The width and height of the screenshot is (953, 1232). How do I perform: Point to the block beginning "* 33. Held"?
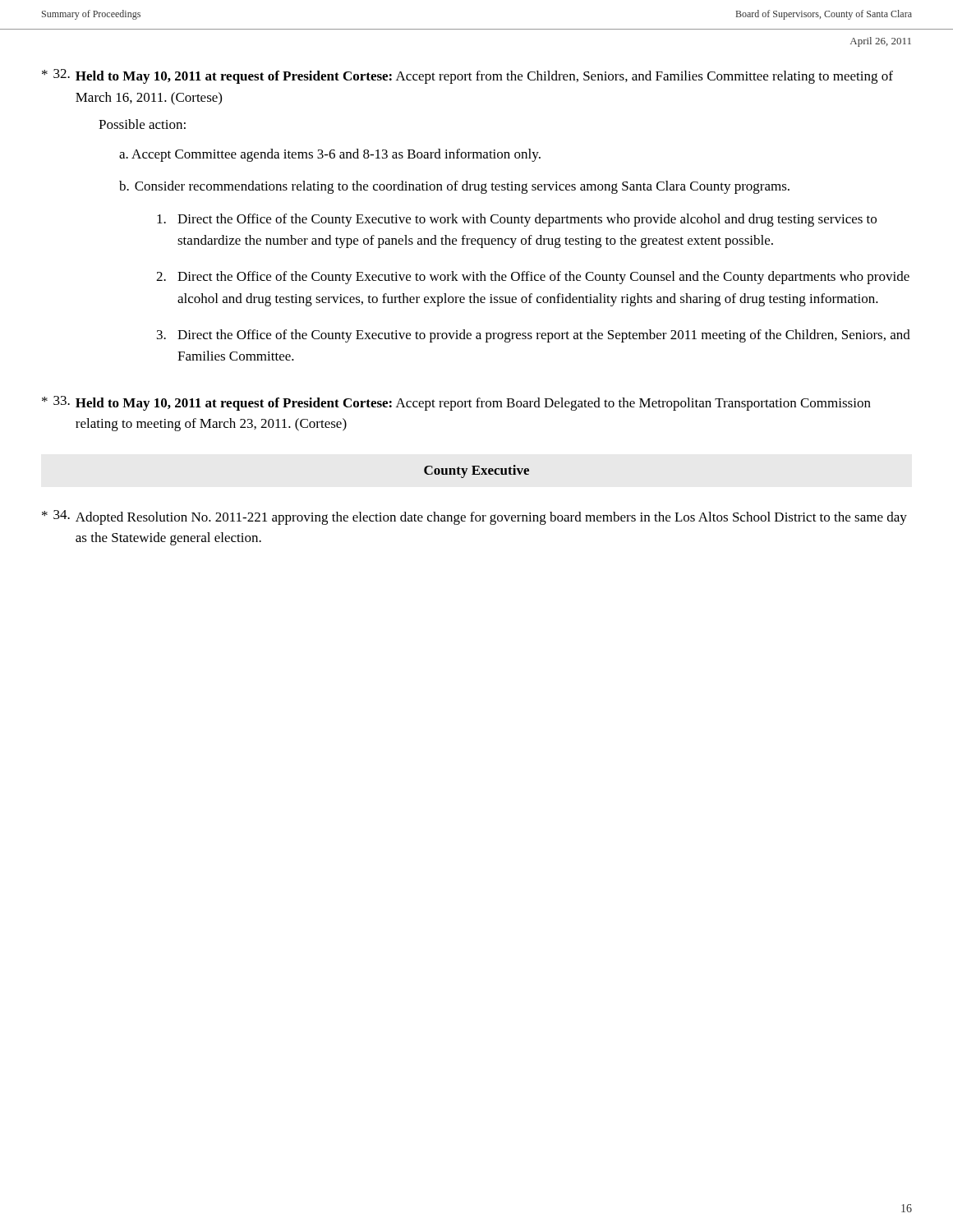coord(476,413)
